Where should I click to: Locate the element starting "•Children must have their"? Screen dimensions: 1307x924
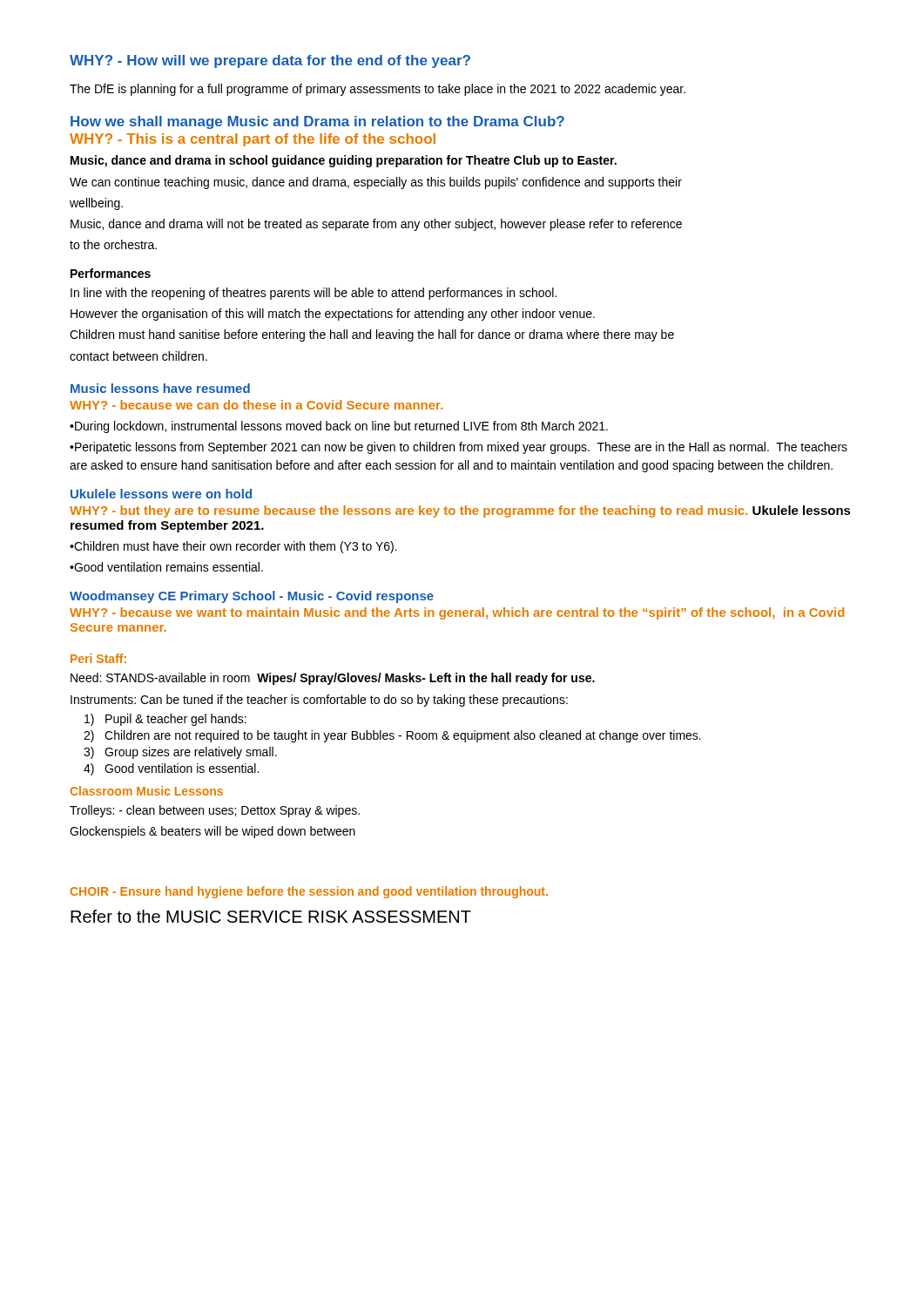(234, 546)
